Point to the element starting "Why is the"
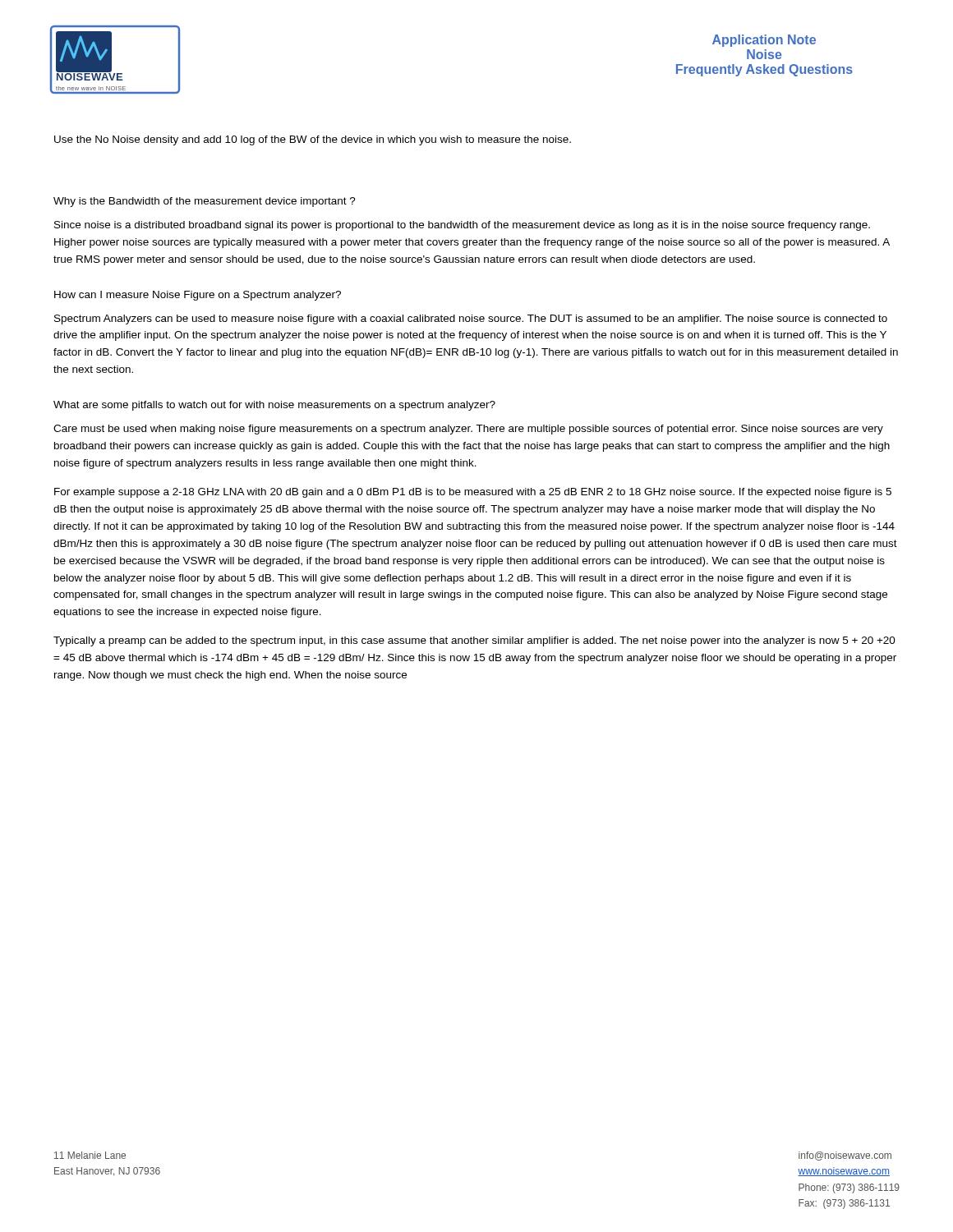This screenshot has height=1232, width=953. pyautogui.click(x=204, y=201)
